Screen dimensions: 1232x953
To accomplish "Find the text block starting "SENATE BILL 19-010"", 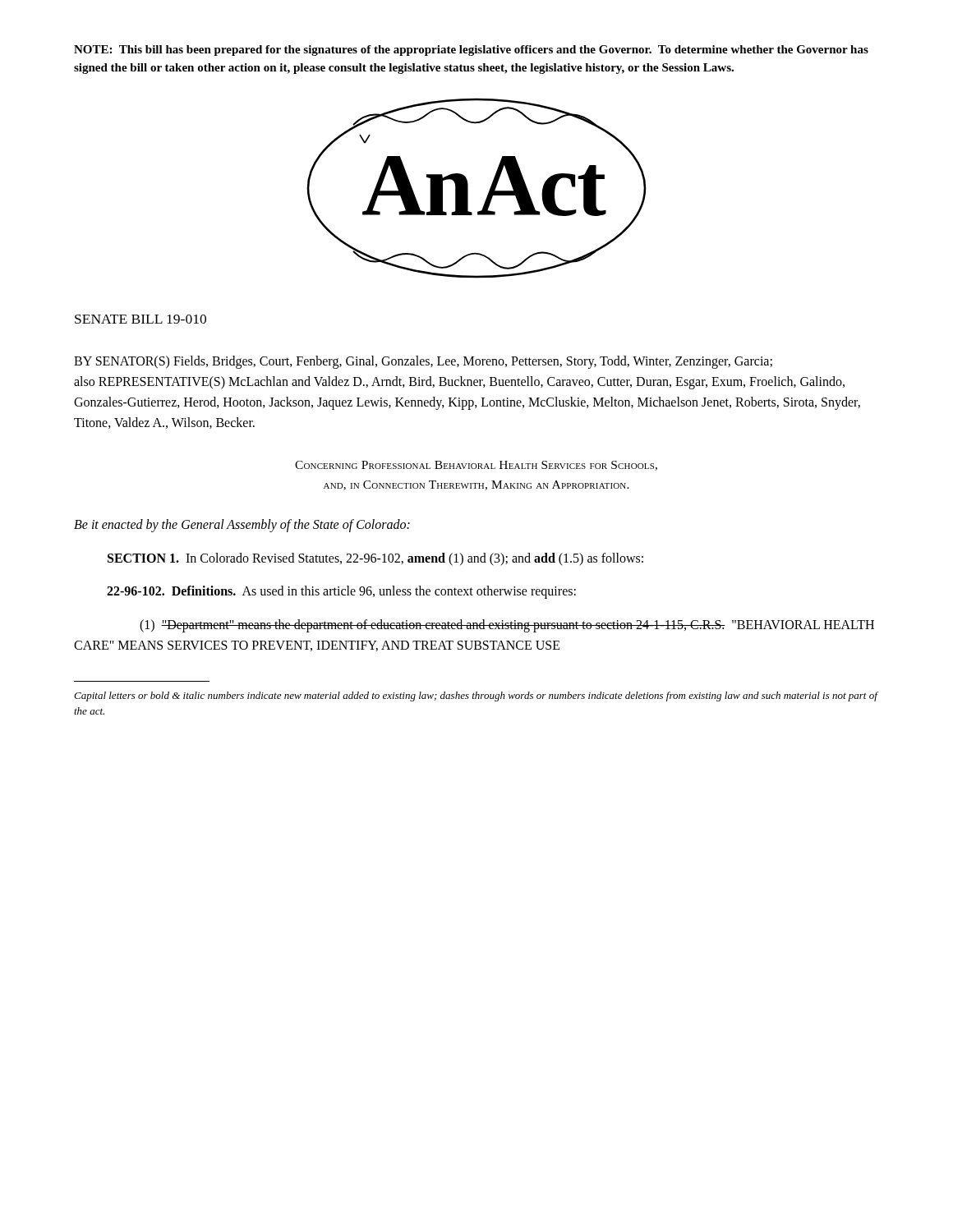I will (x=140, y=318).
